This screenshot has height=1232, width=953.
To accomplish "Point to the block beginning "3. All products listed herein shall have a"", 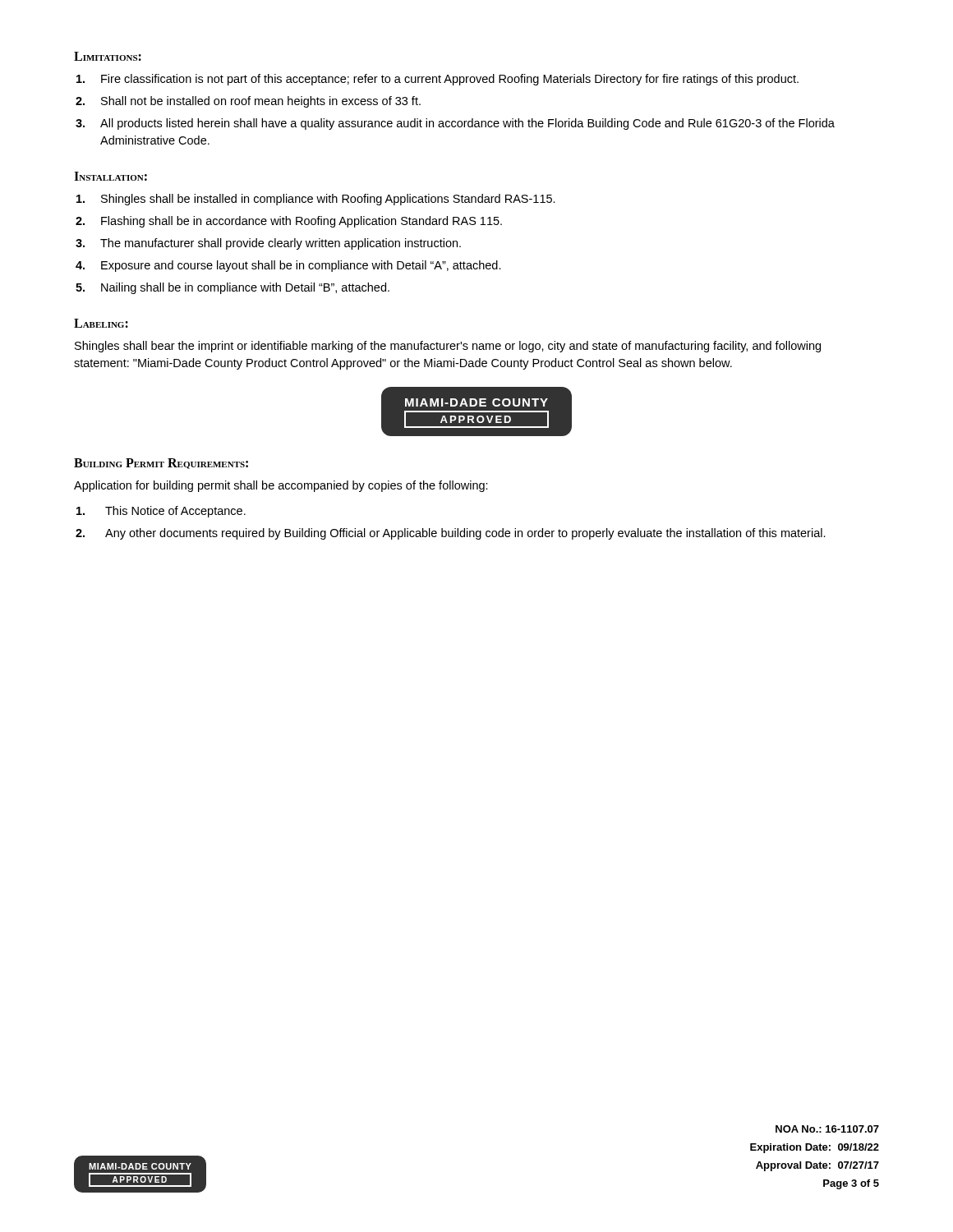I will (476, 132).
